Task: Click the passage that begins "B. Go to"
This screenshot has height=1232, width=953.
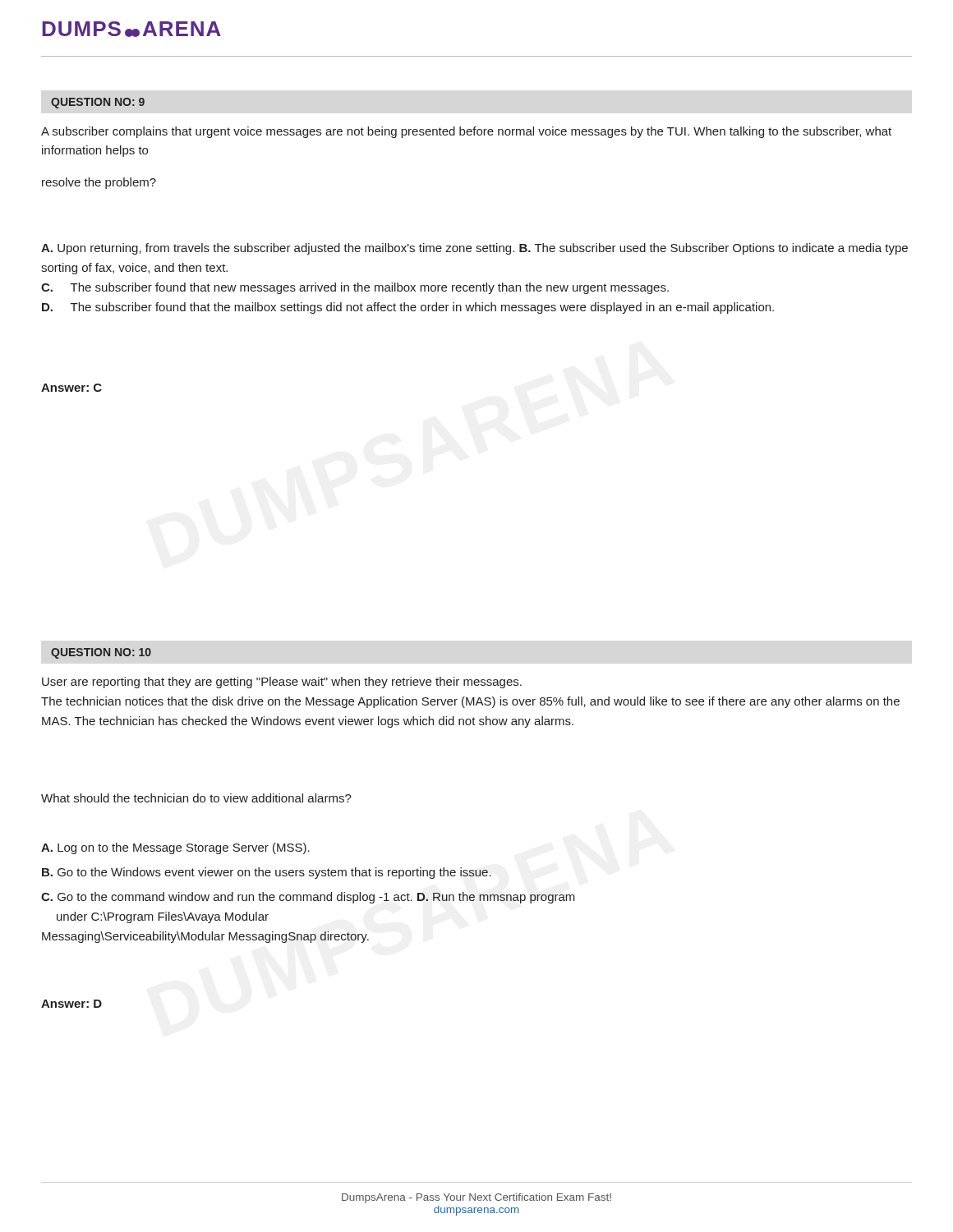Action: (x=266, y=872)
